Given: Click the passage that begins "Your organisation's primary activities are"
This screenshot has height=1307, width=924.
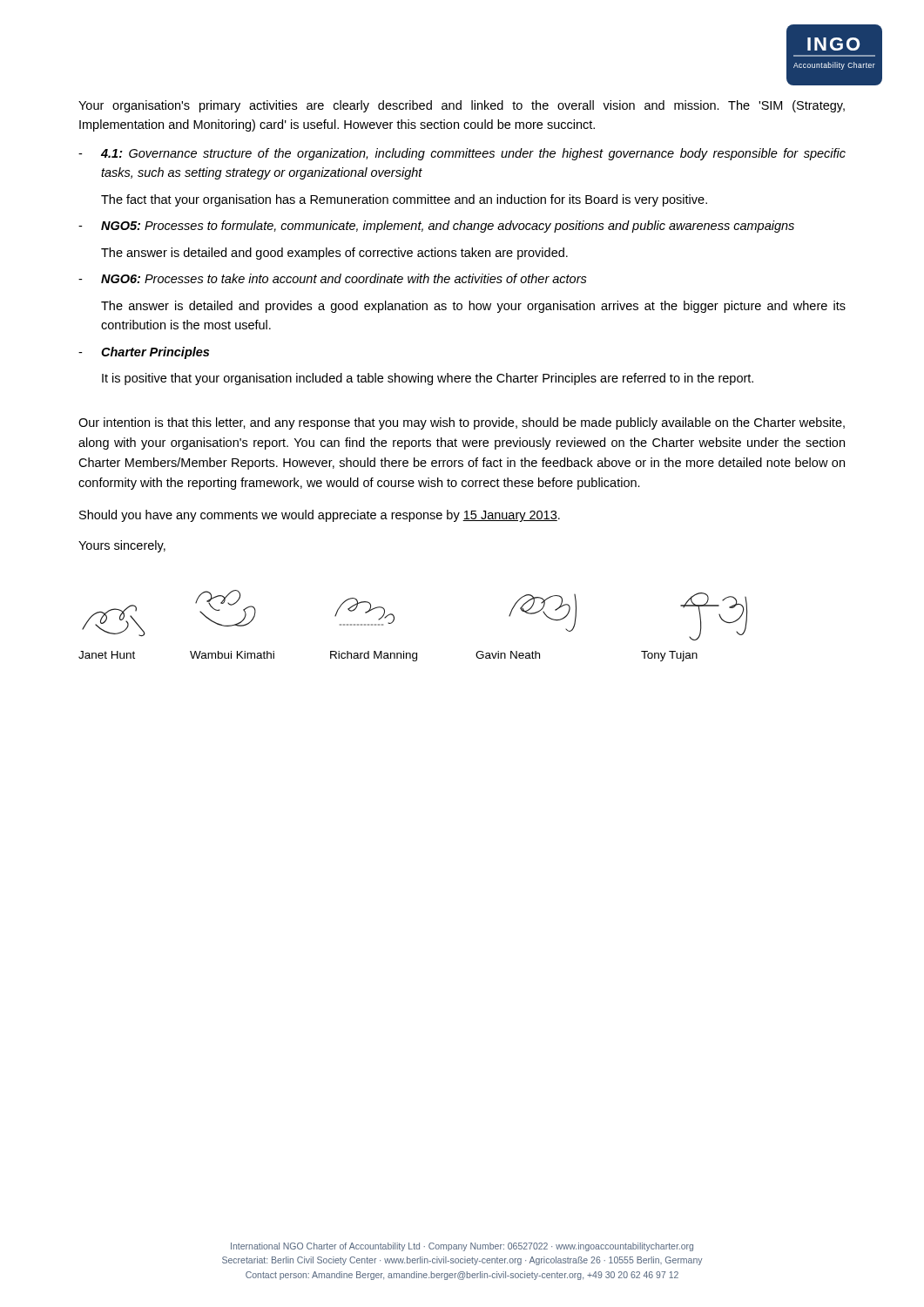Looking at the screenshot, I should 462,115.
